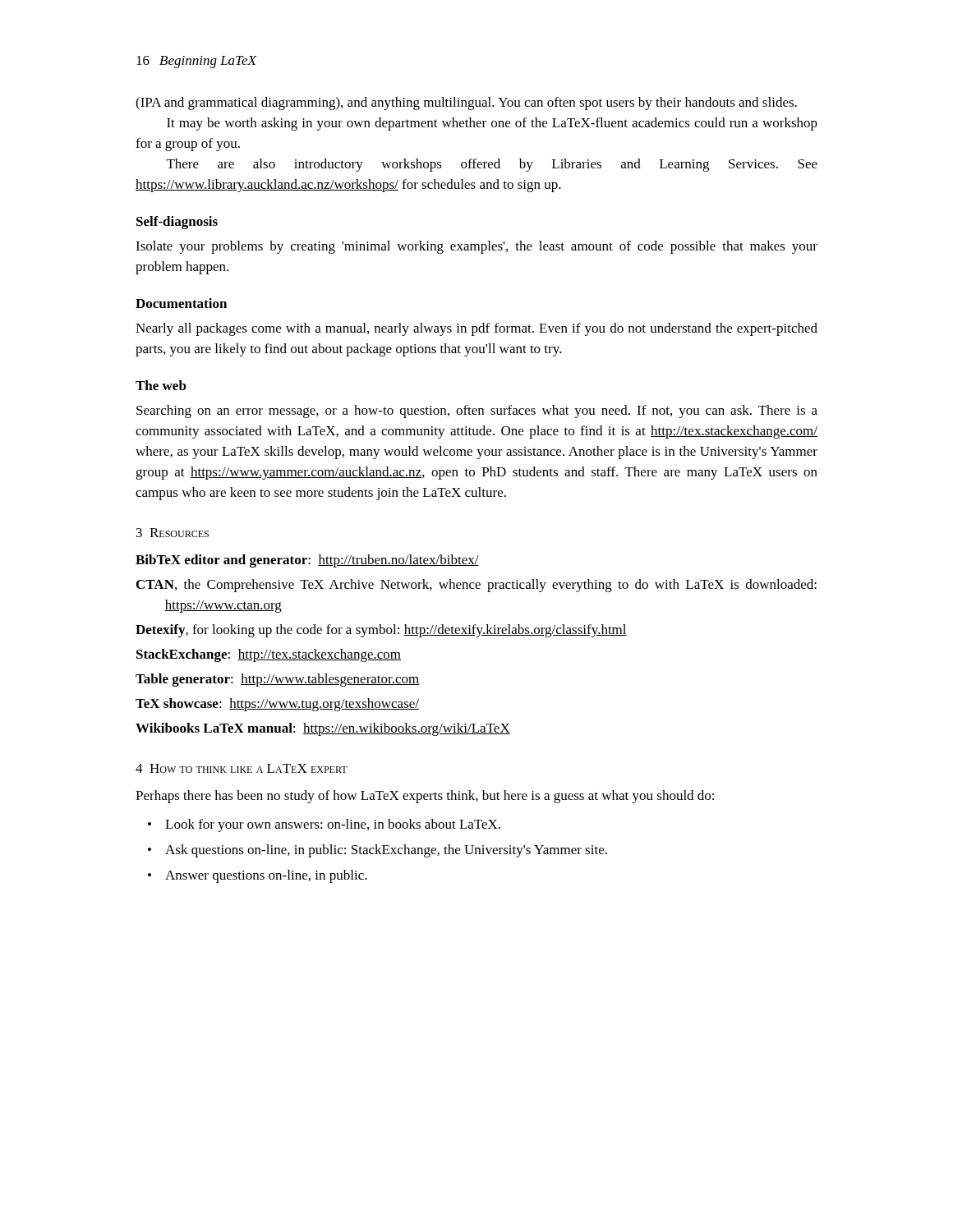Select the text block starting "CTAN, the Comprehensive"
The width and height of the screenshot is (953, 1232).
tap(476, 595)
